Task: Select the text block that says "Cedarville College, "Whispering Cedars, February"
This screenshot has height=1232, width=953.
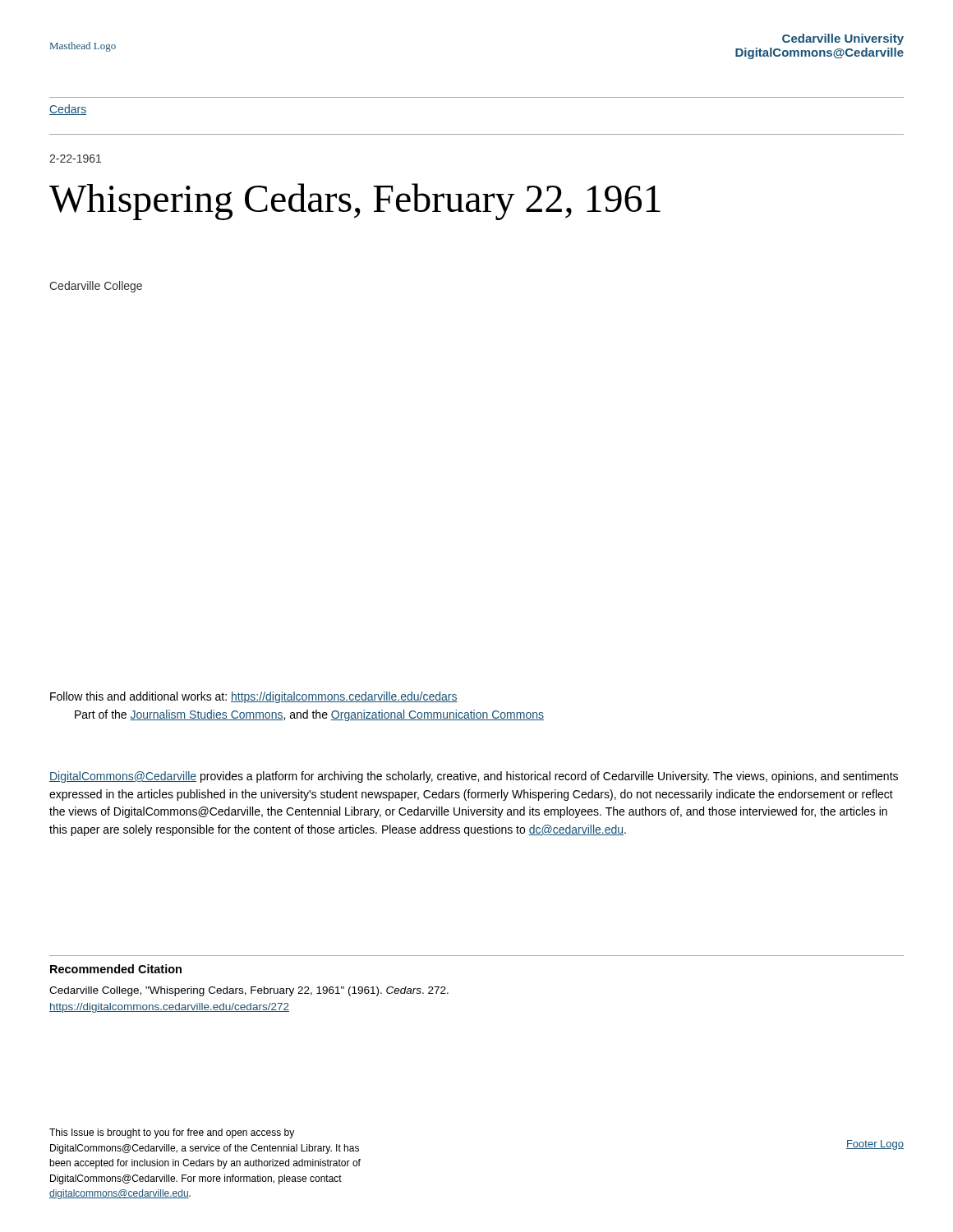Action: (249, 998)
